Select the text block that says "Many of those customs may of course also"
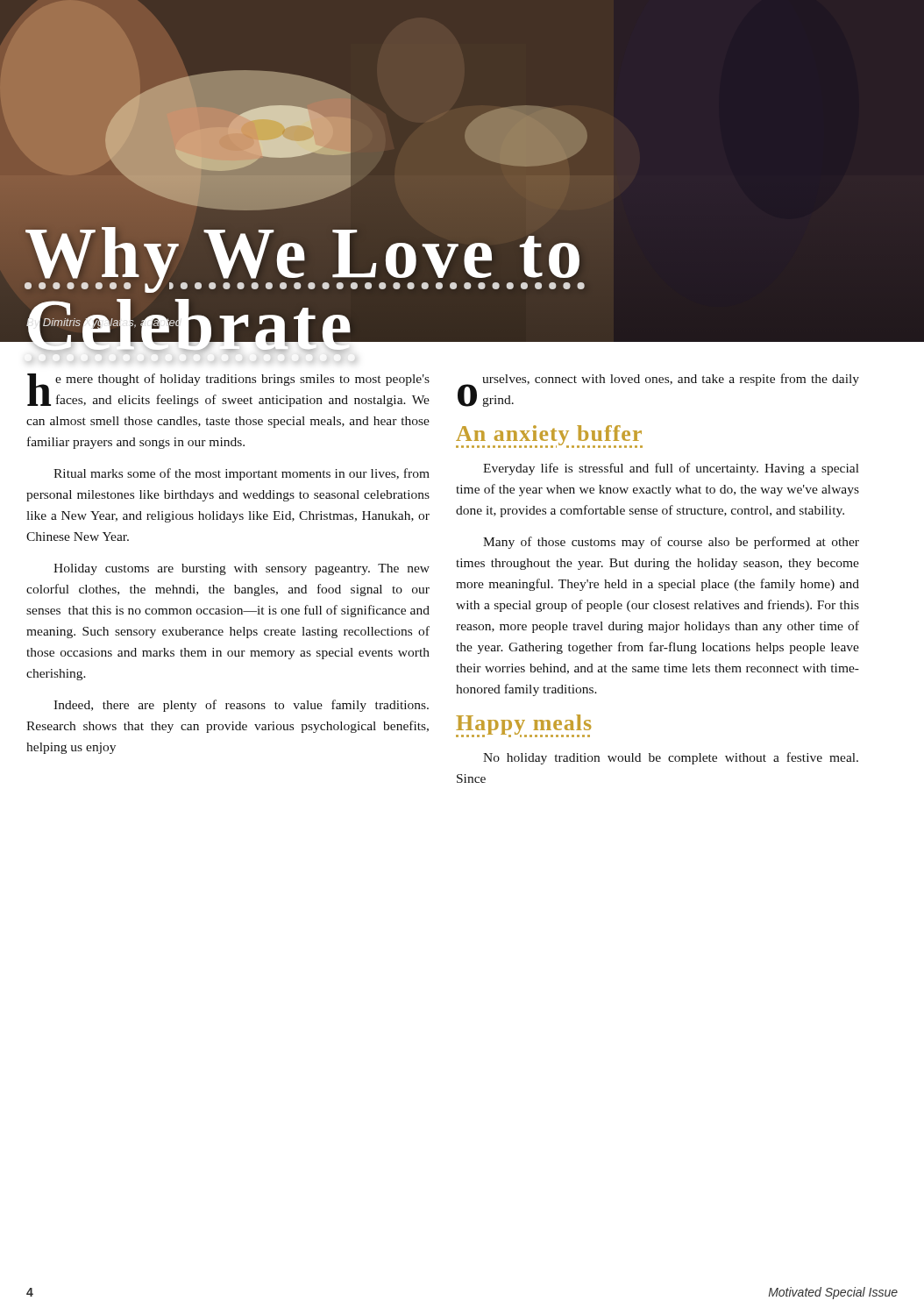Viewport: 924px width, 1315px height. point(658,615)
